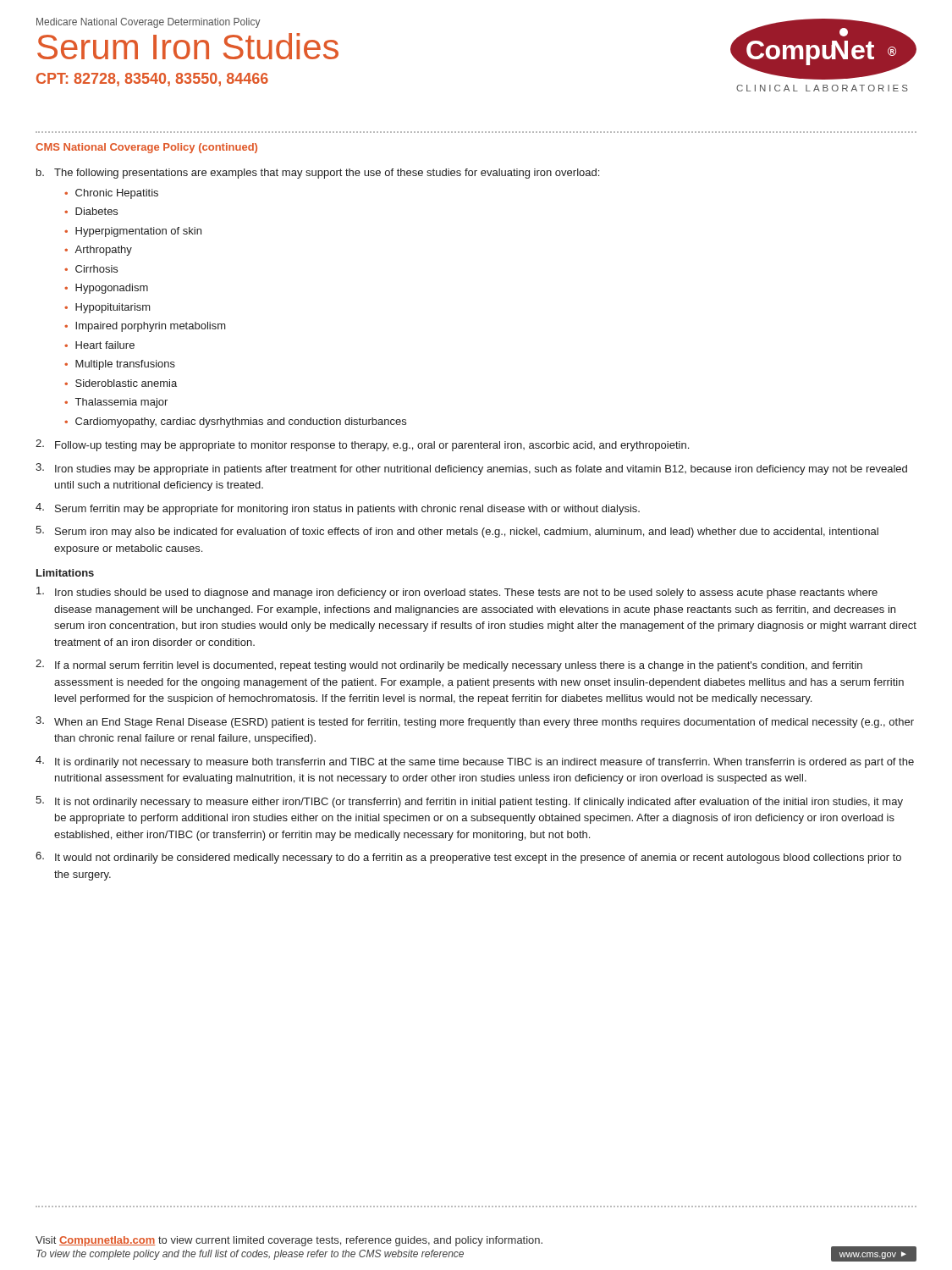
Task: Click on the list item containing "5. It is not ordinarily necessary to measure"
Action: [x=476, y=818]
